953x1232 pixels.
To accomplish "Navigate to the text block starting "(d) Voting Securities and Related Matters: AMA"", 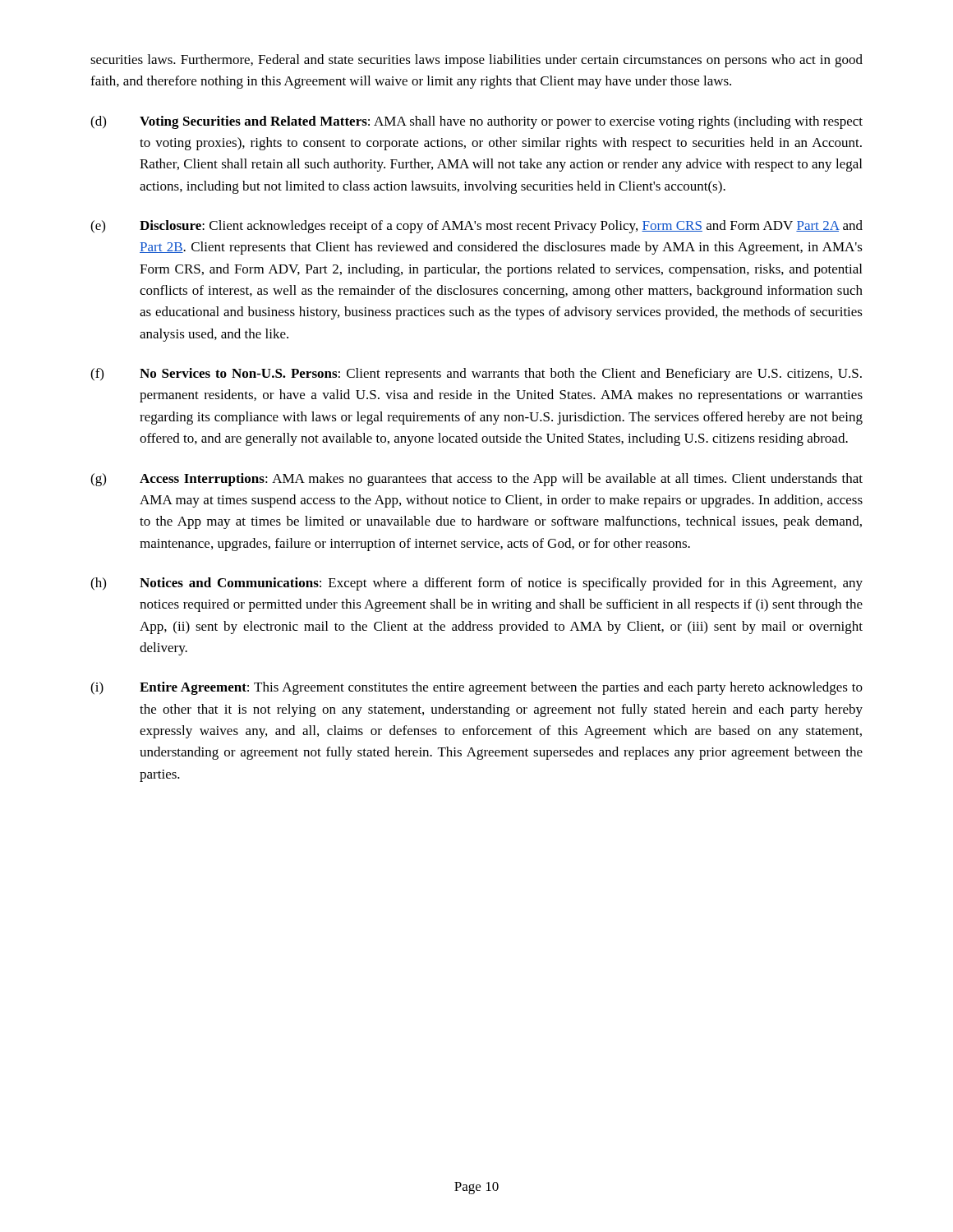I will point(476,154).
